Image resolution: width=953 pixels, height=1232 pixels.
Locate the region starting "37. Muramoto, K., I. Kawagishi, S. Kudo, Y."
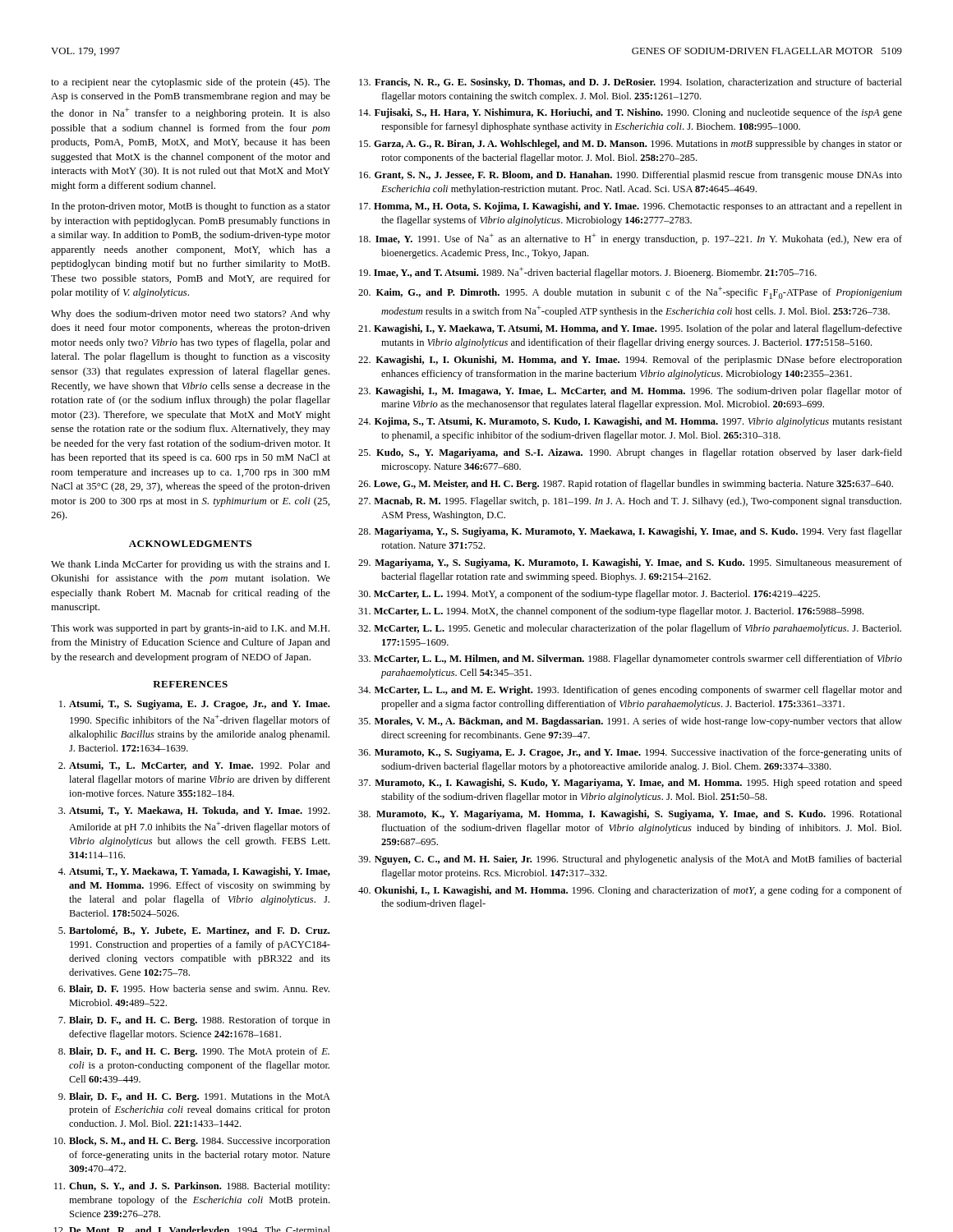(x=630, y=790)
